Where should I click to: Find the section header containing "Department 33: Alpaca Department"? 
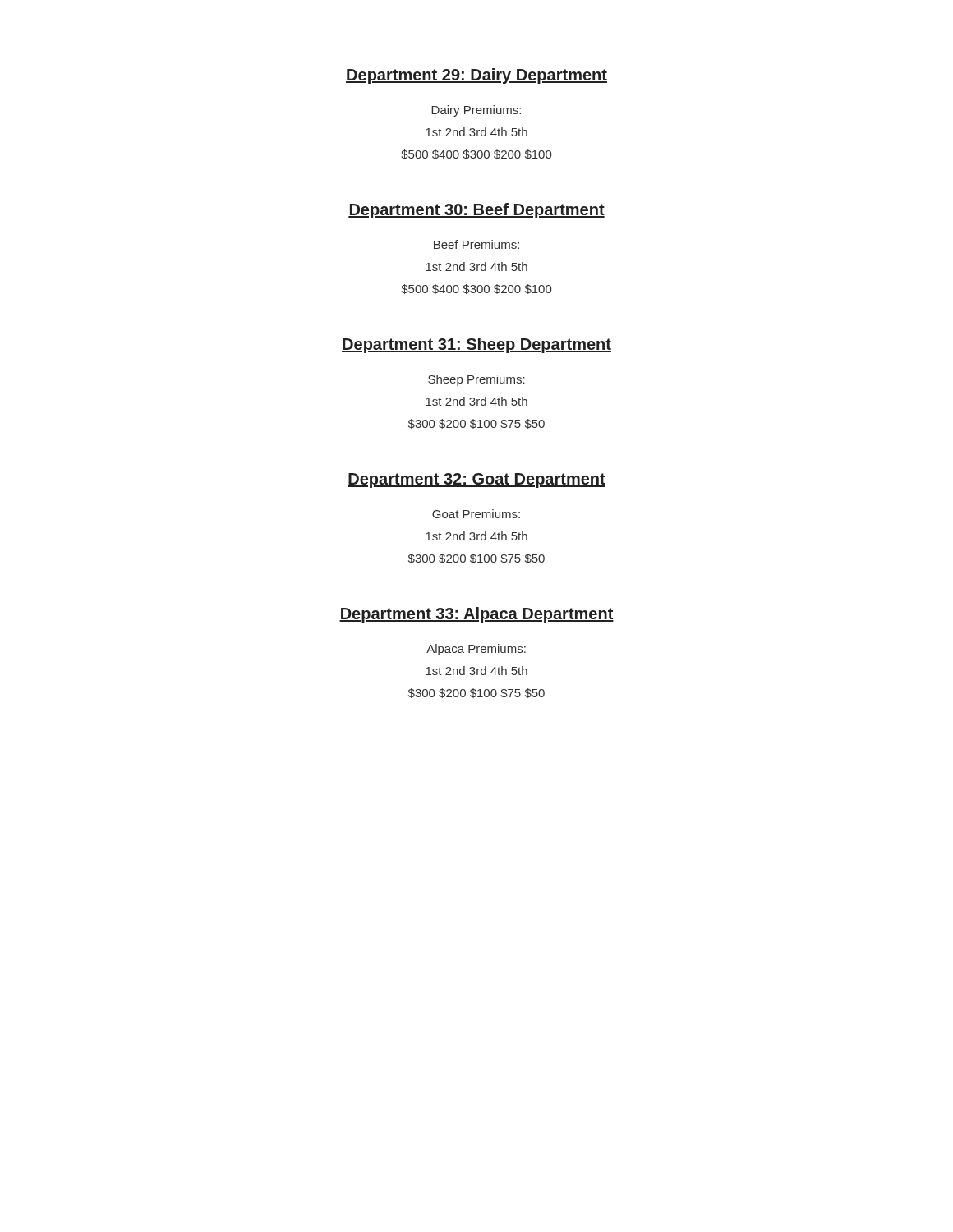pyautogui.click(x=476, y=614)
